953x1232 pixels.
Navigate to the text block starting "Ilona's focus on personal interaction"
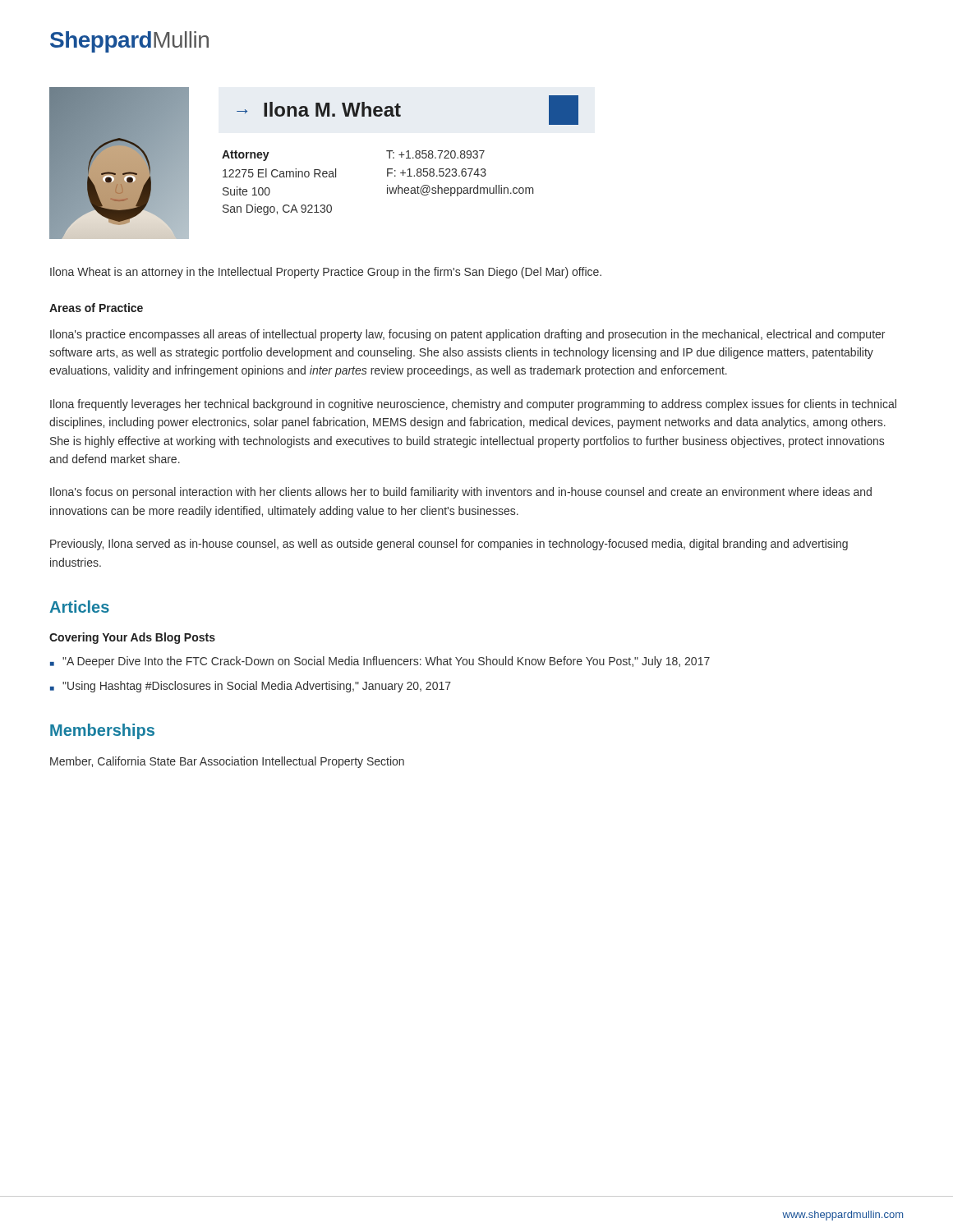461,502
